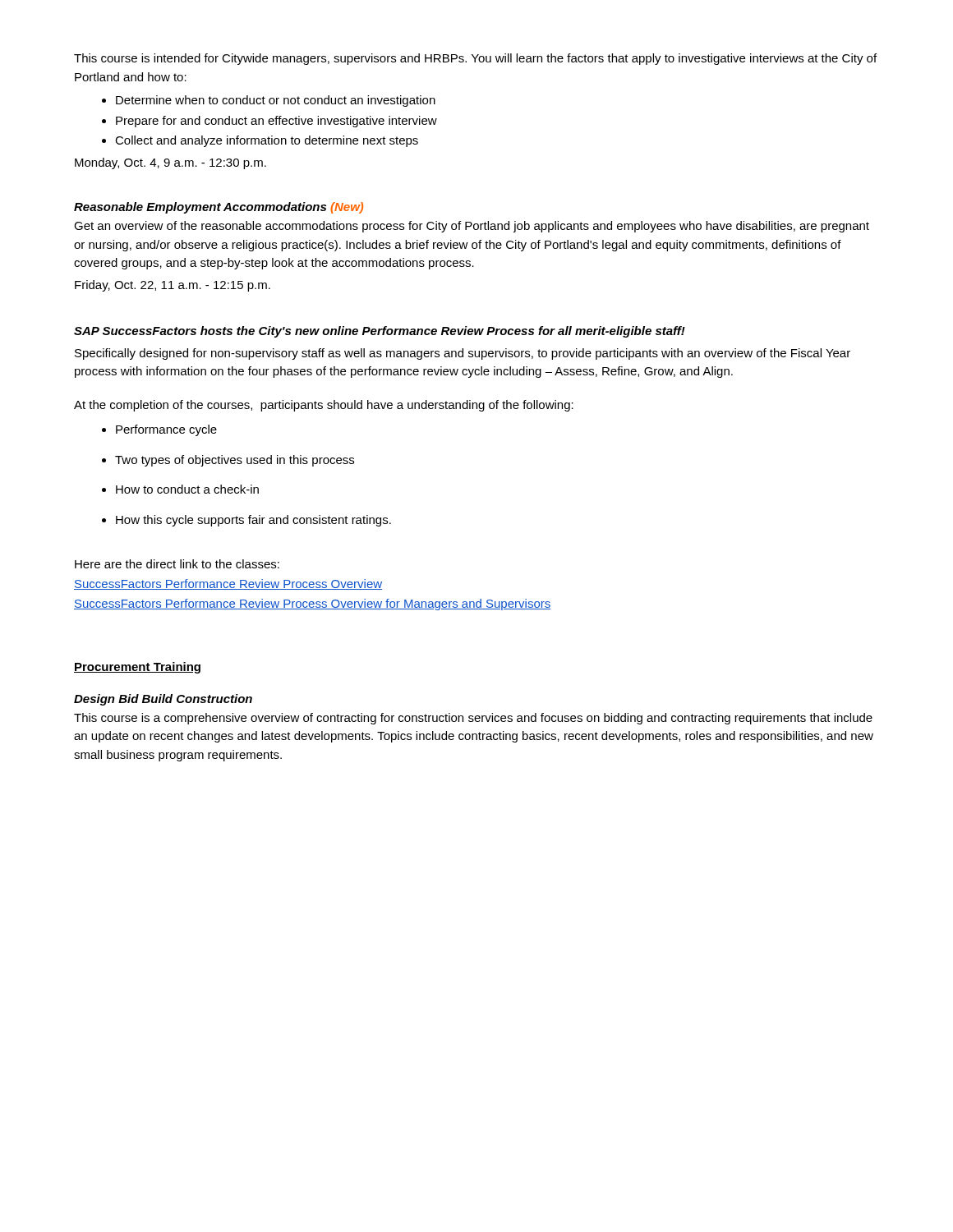Locate the text "Prepare for and conduct an effective investigative interview"

(x=276, y=120)
